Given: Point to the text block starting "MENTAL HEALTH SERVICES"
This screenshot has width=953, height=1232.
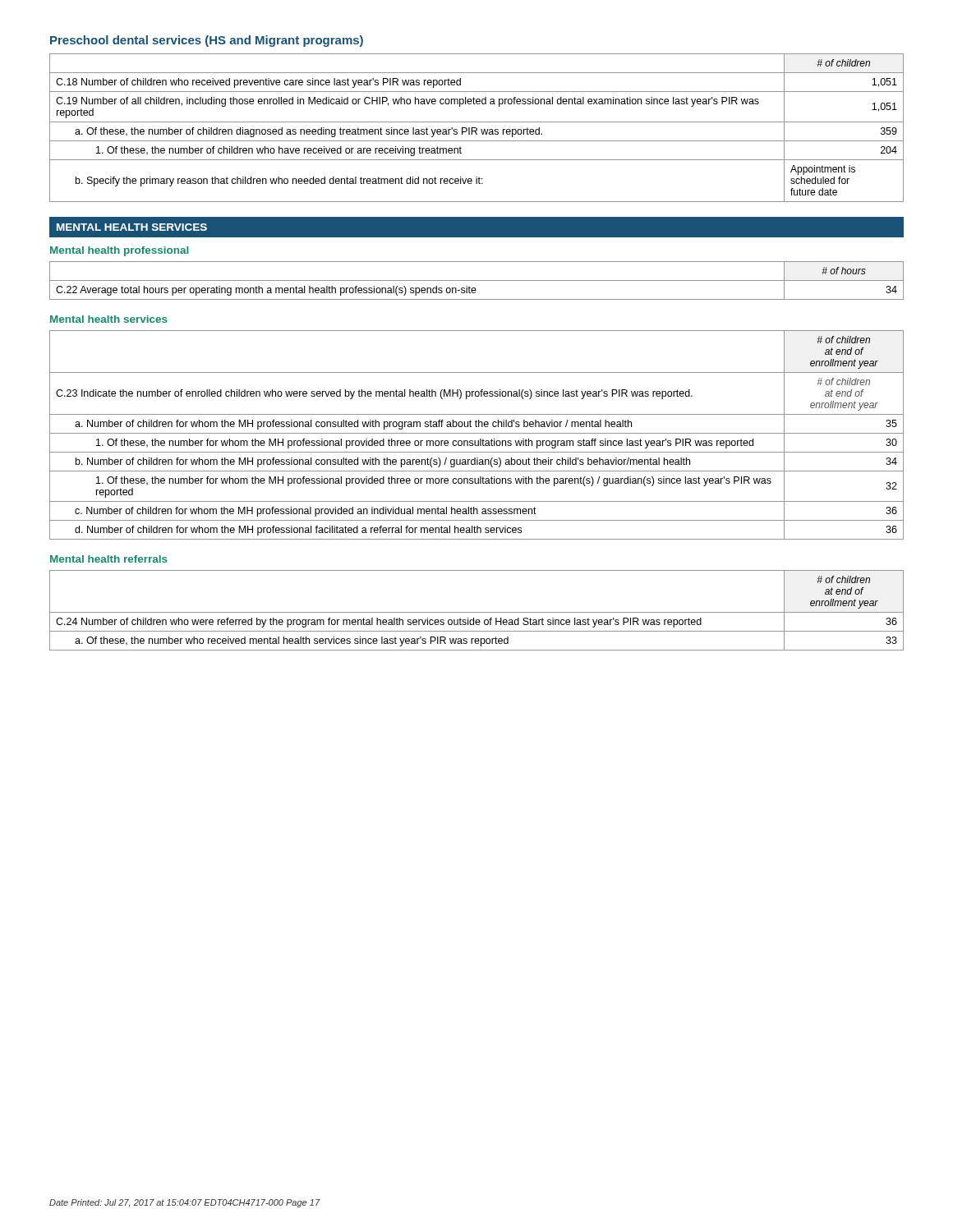Looking at the screenshot, I should click(x=476, y=227).
